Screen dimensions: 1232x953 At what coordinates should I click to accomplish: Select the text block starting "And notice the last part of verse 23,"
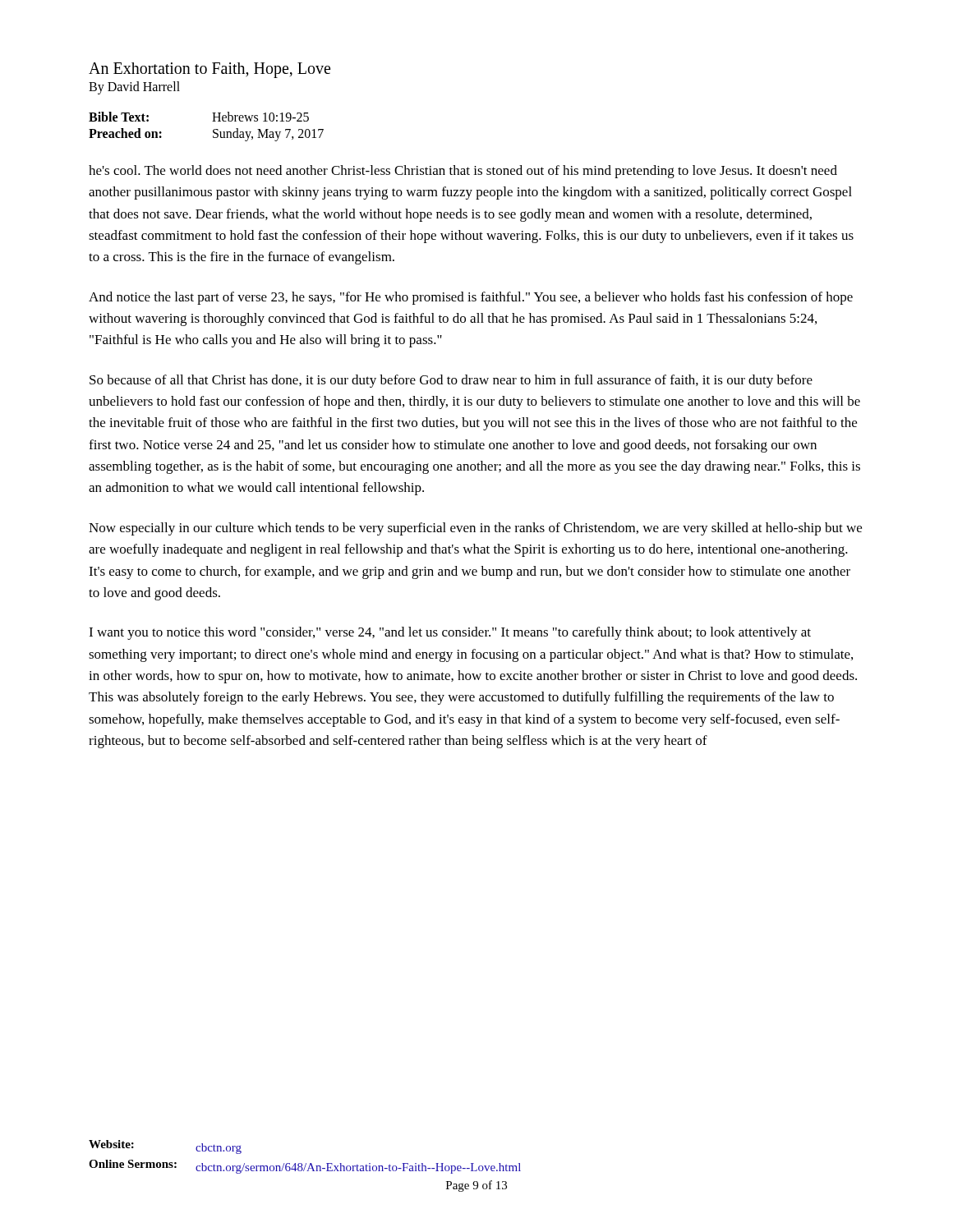click(471, 318)
